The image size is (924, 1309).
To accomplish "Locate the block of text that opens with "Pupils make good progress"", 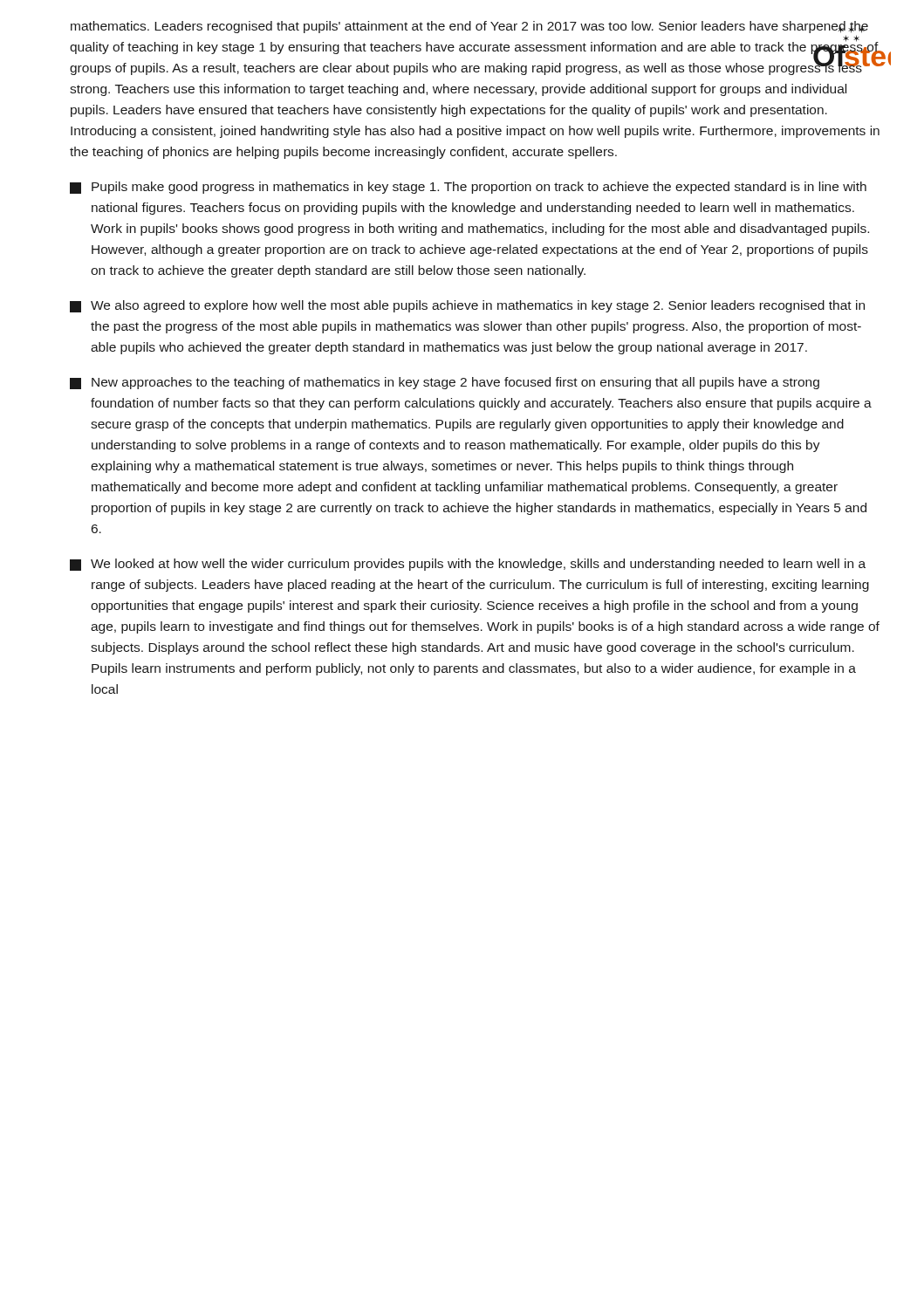I will coord(476,229).
